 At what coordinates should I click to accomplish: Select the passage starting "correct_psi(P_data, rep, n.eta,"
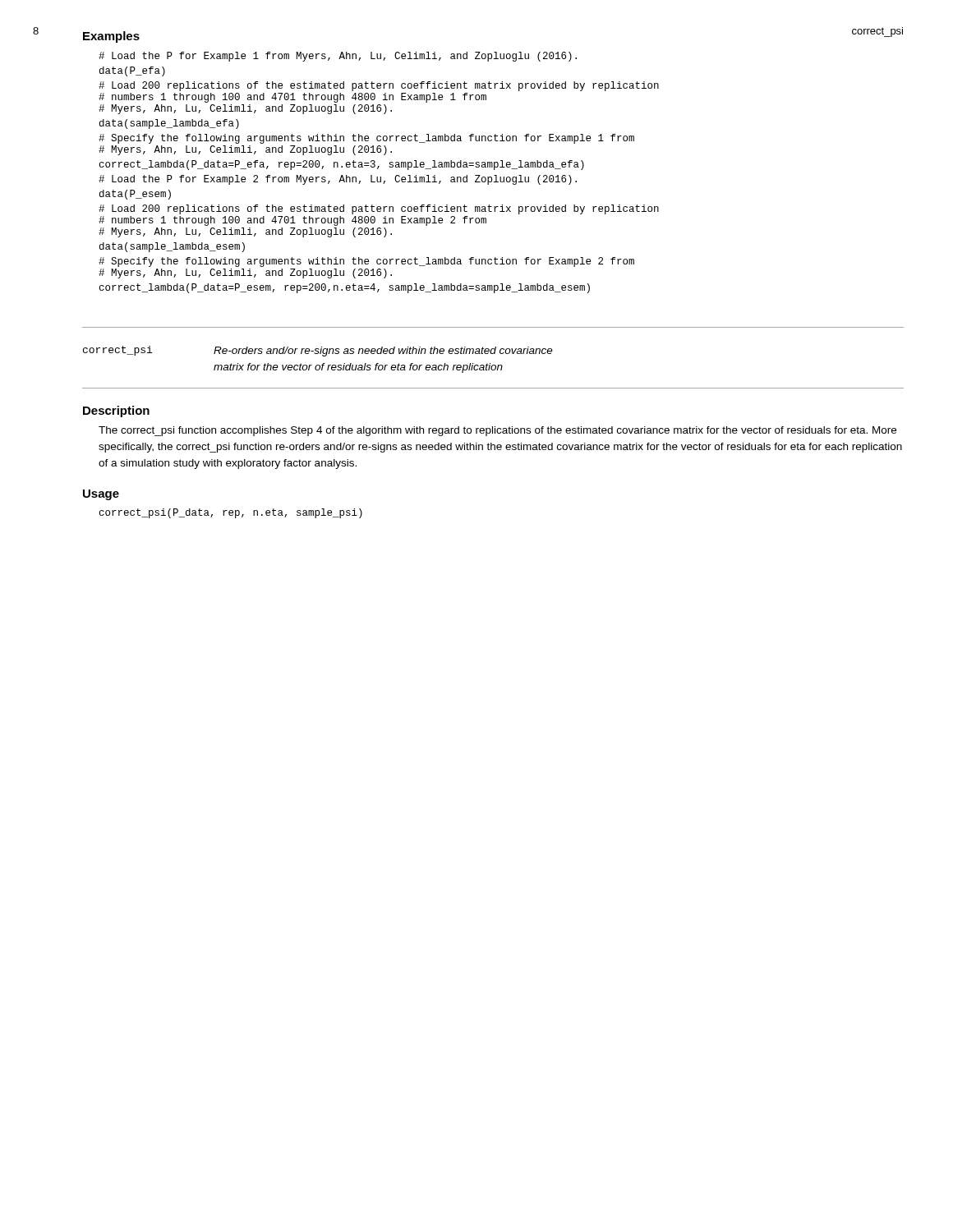(x=231, y=514)
